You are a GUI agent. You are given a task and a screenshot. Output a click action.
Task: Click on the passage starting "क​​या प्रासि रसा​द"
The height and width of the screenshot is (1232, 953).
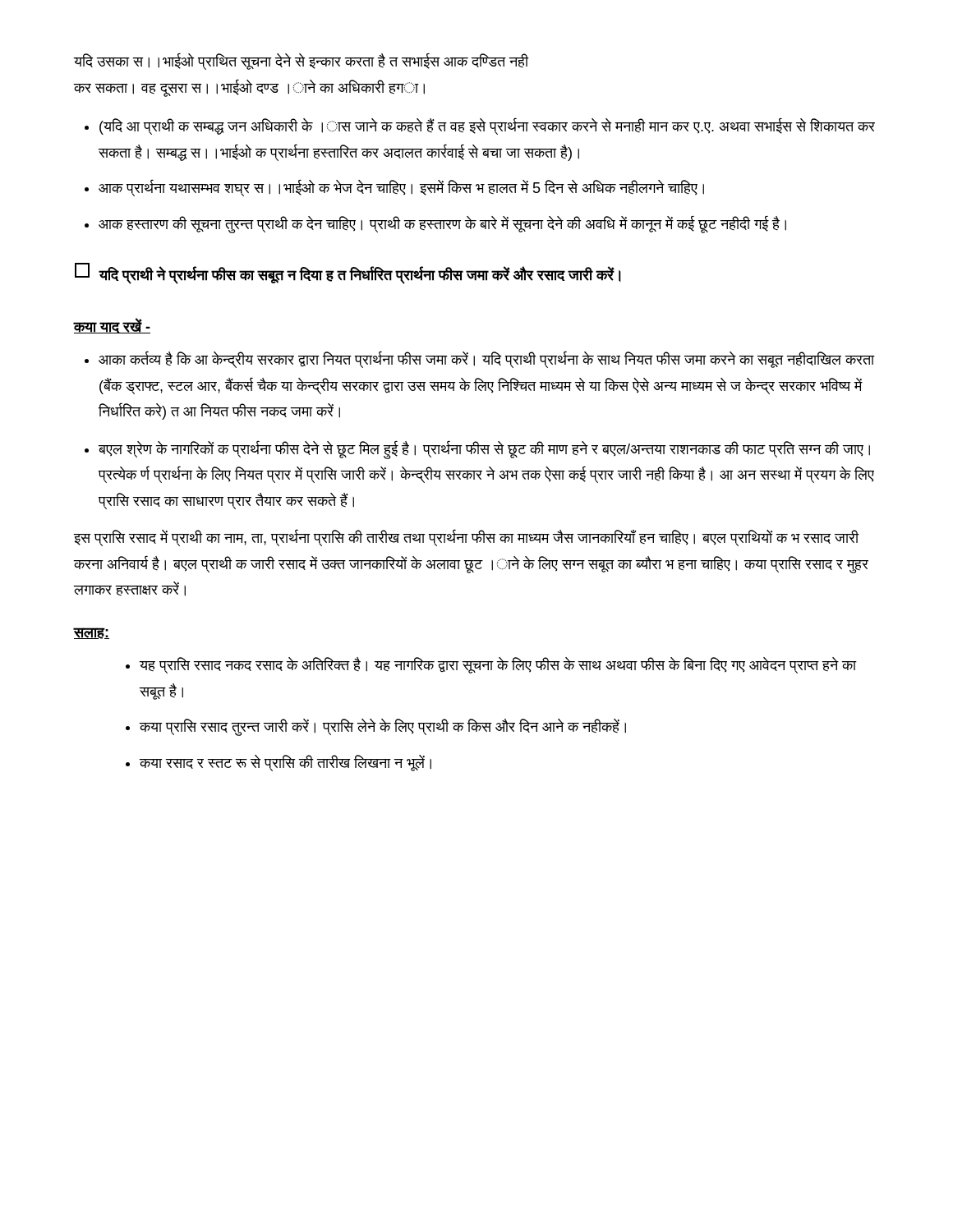click(509, 728)
